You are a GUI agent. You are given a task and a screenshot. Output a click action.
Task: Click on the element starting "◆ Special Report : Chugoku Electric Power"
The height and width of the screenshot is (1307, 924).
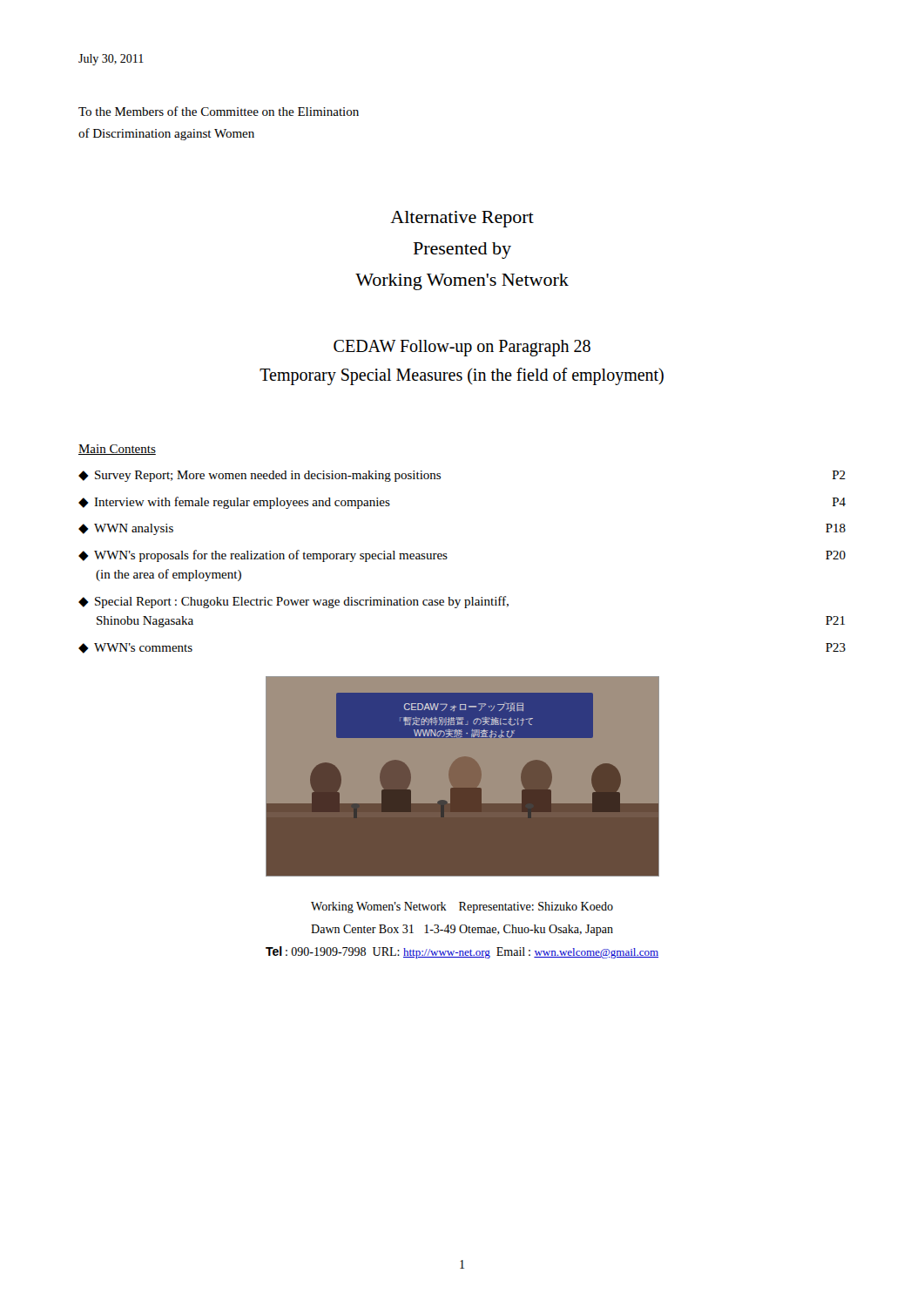(462, 611)
